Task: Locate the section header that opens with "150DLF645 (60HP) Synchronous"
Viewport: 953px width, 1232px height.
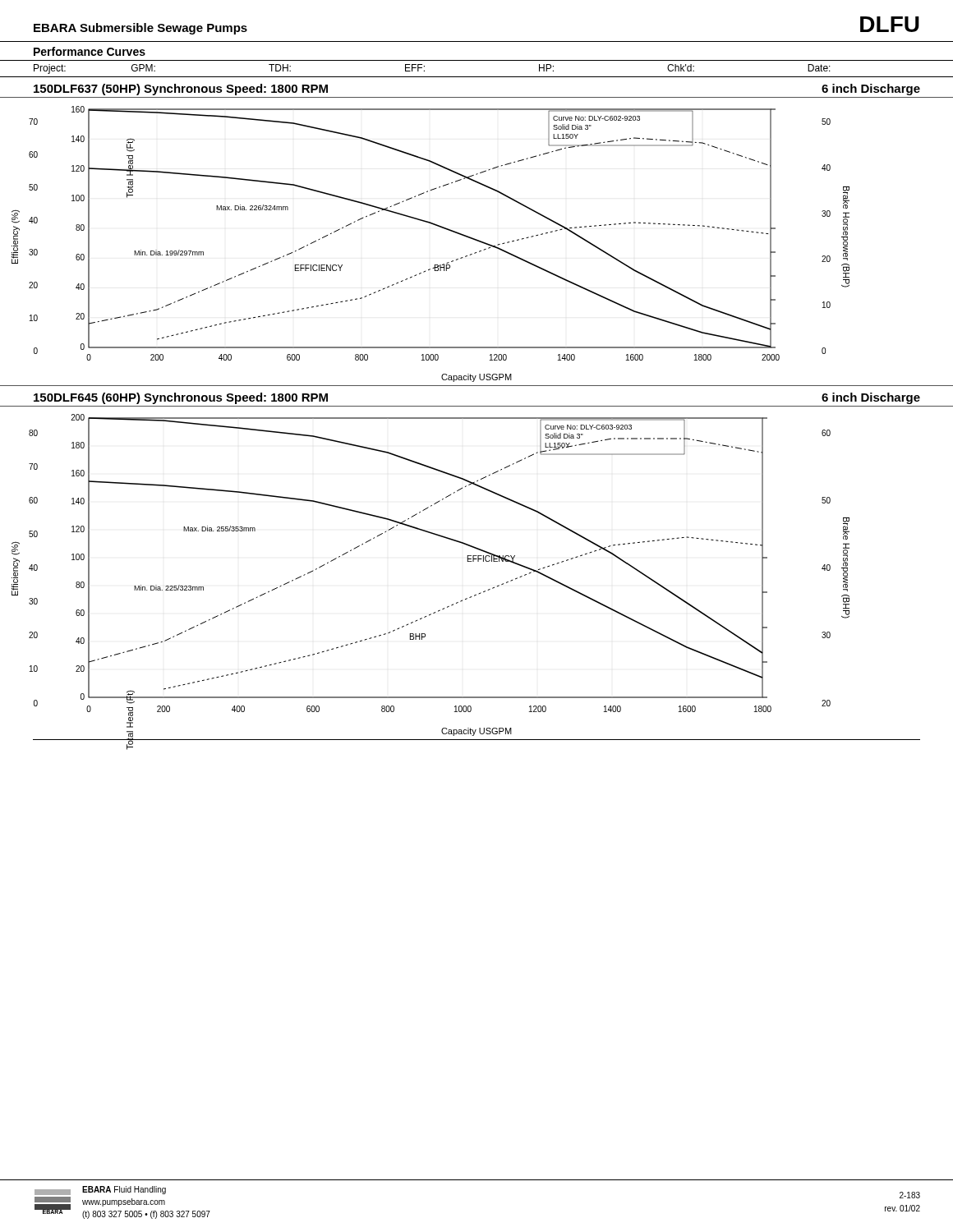Action: pos(476,397)
